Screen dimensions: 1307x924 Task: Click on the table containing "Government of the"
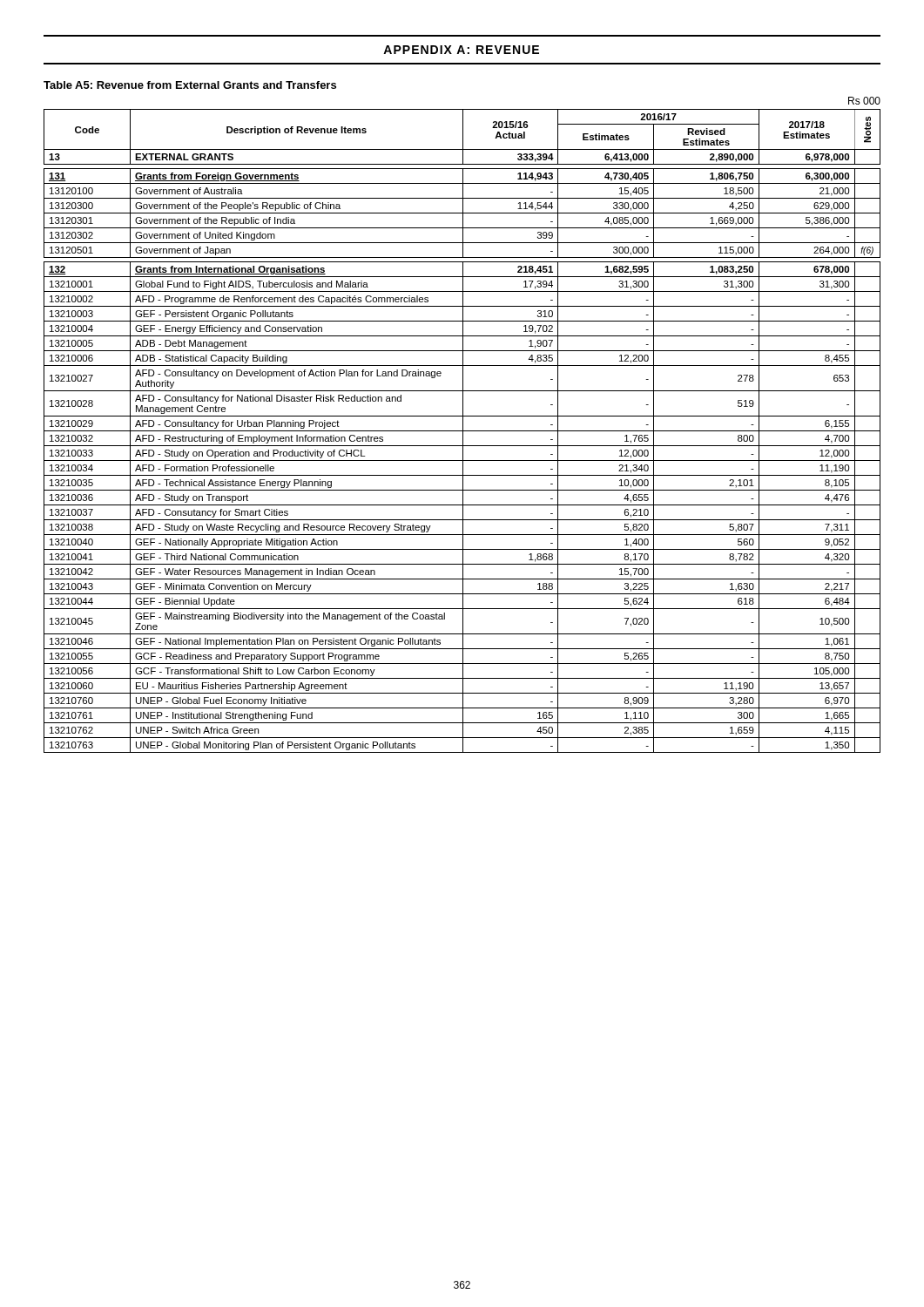coord(462,431)
